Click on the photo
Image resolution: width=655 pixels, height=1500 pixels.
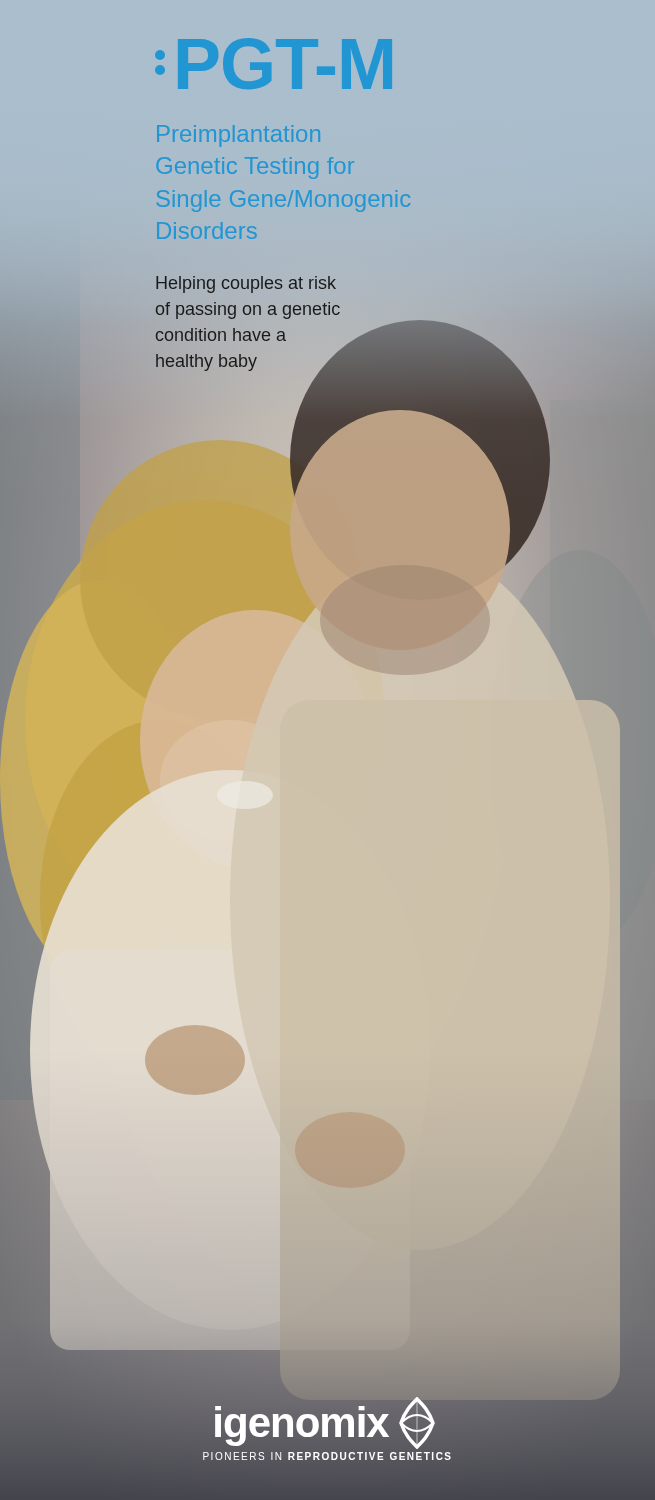pos(328,750)
